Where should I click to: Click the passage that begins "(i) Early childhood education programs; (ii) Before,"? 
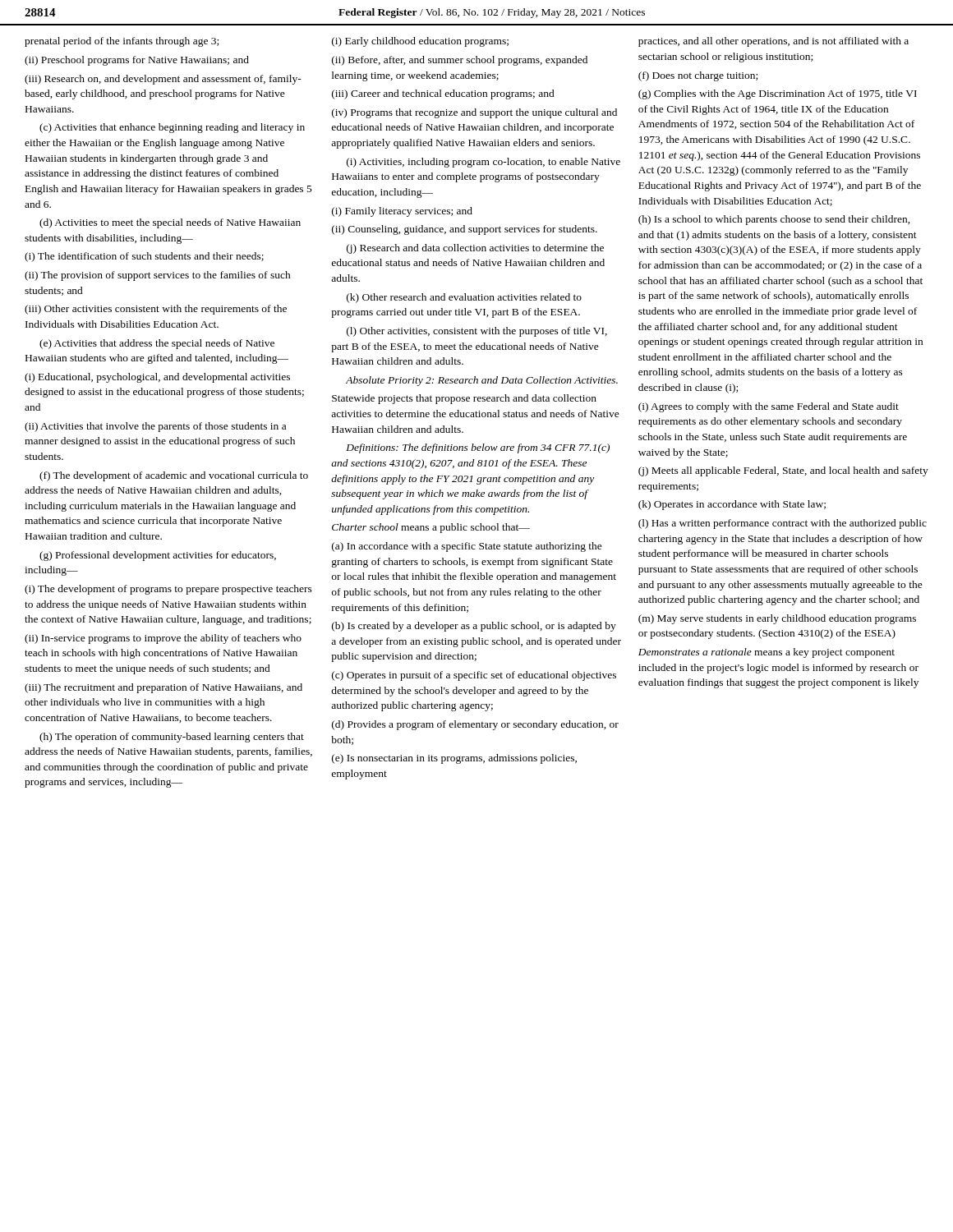pyautogui.click(x=476, y=408)
